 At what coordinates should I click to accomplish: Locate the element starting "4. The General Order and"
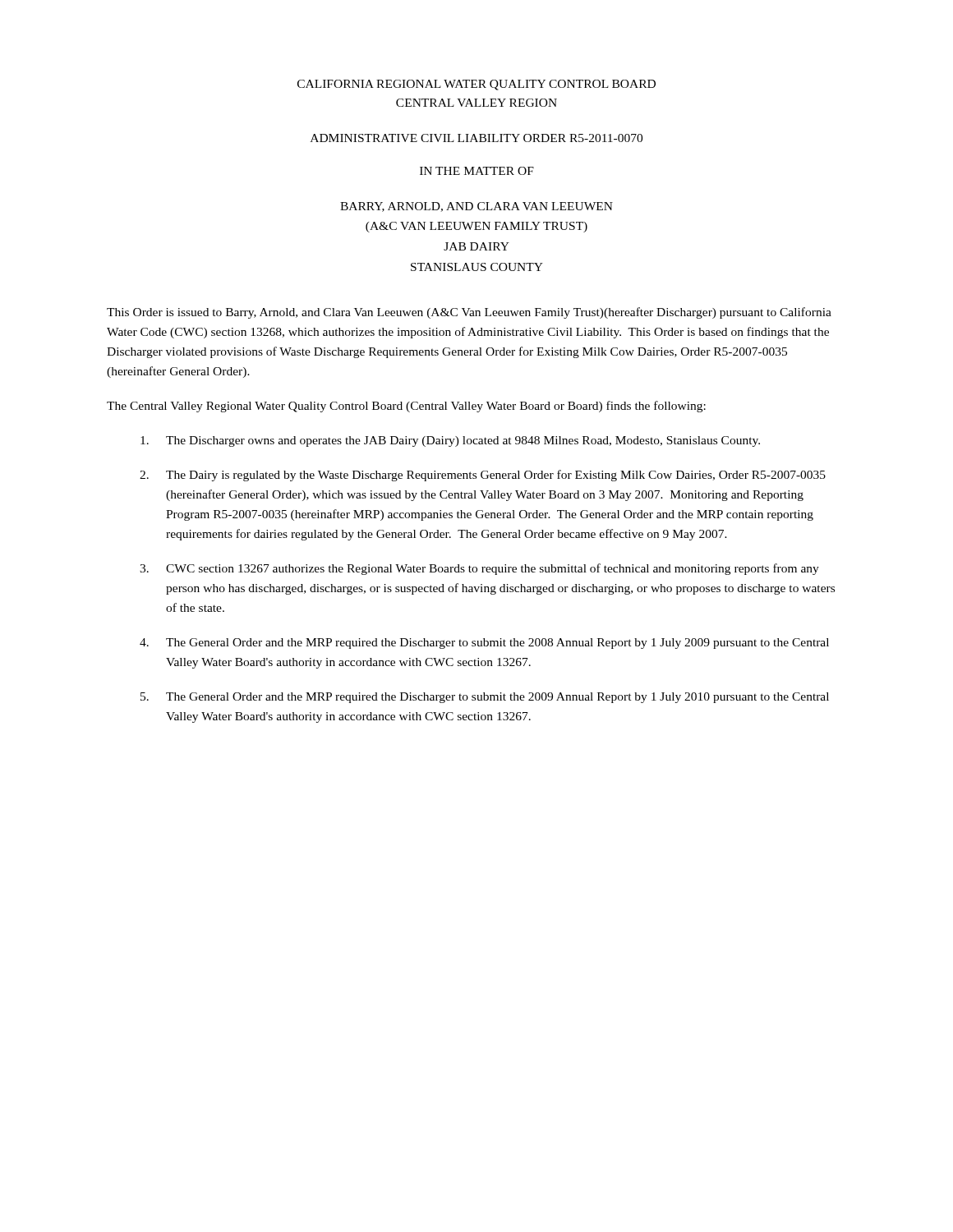493,652
